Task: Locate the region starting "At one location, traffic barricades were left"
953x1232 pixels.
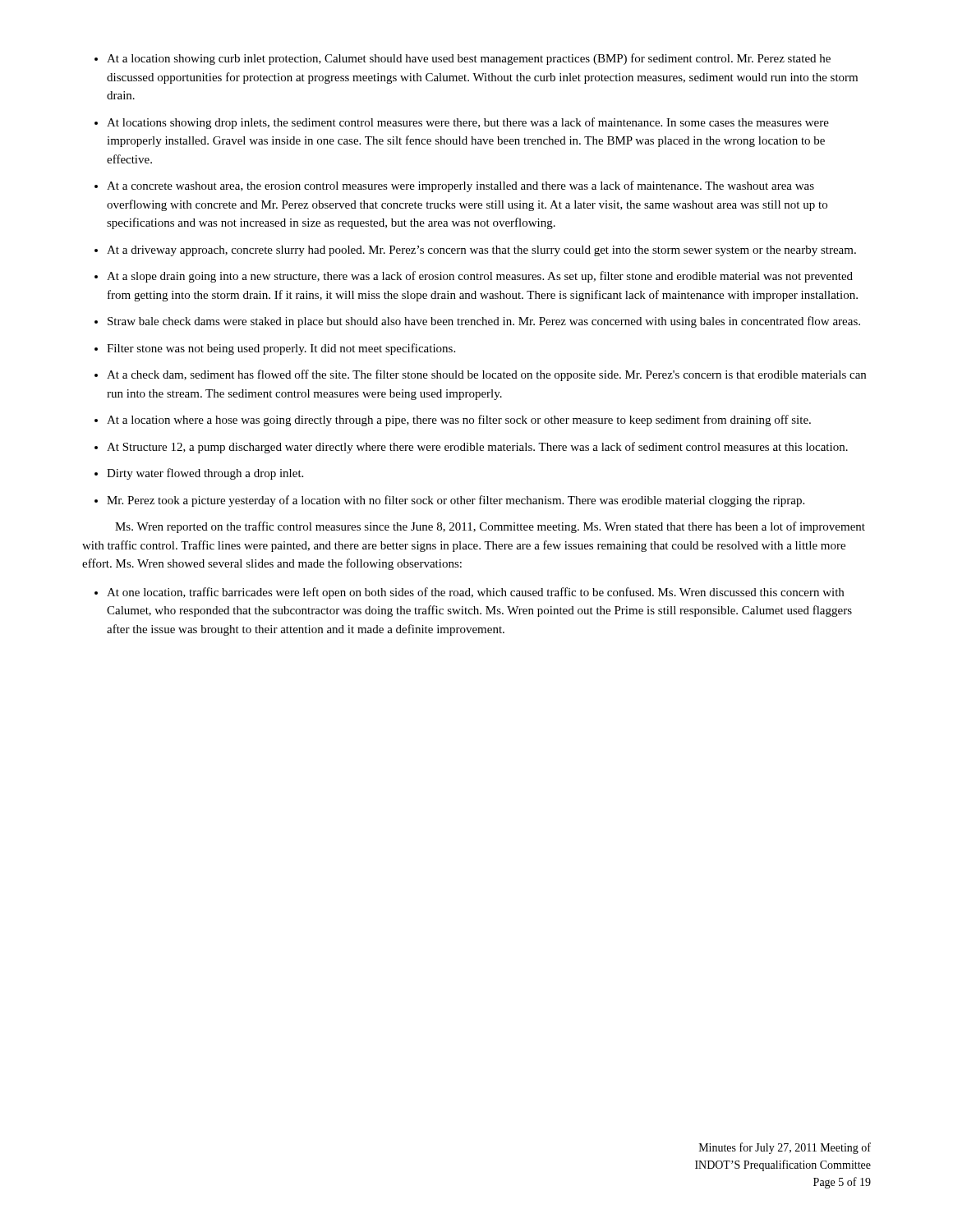Action: (489, 610)
